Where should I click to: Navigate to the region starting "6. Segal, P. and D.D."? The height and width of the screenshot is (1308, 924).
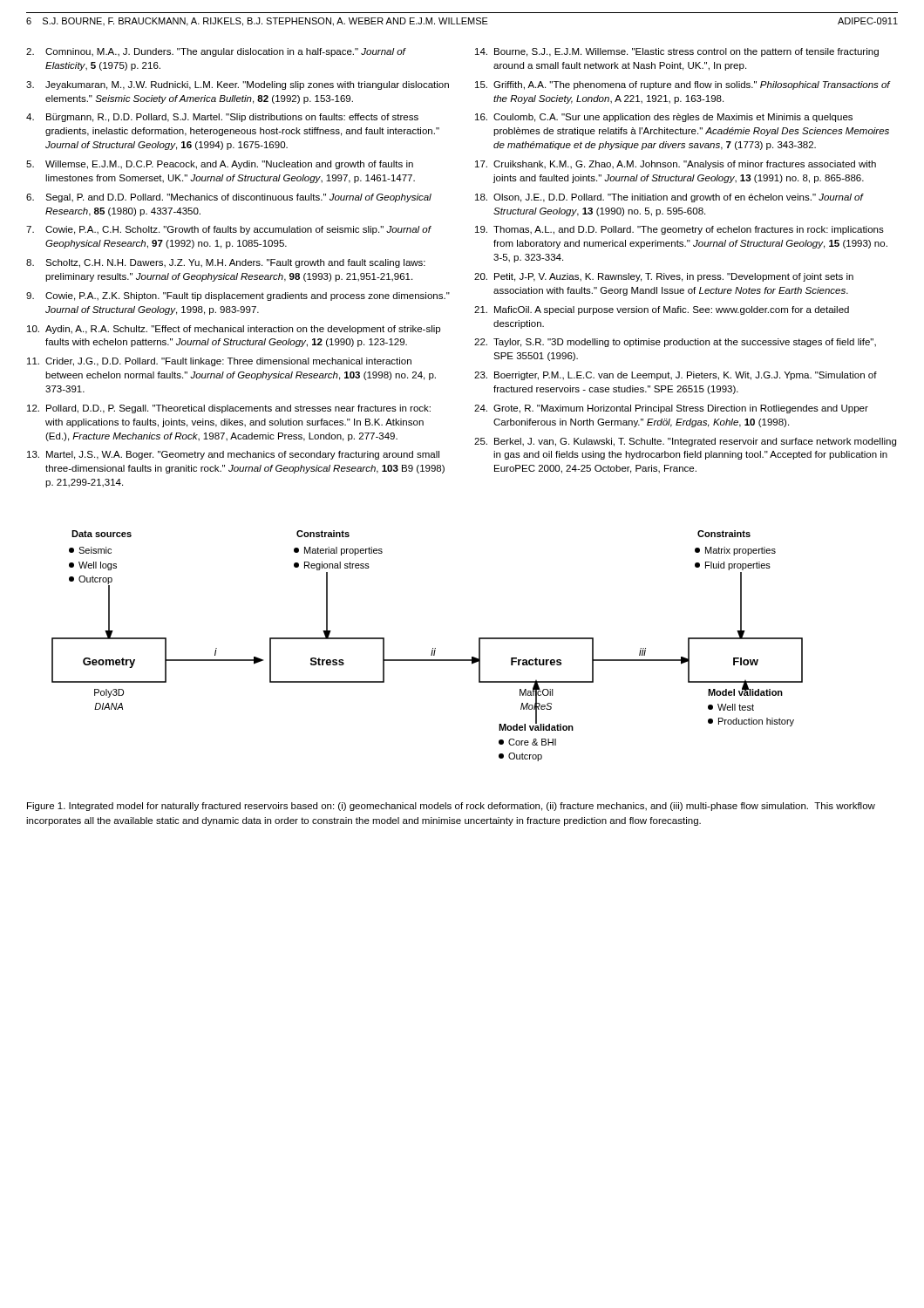(x=238, y=205)
